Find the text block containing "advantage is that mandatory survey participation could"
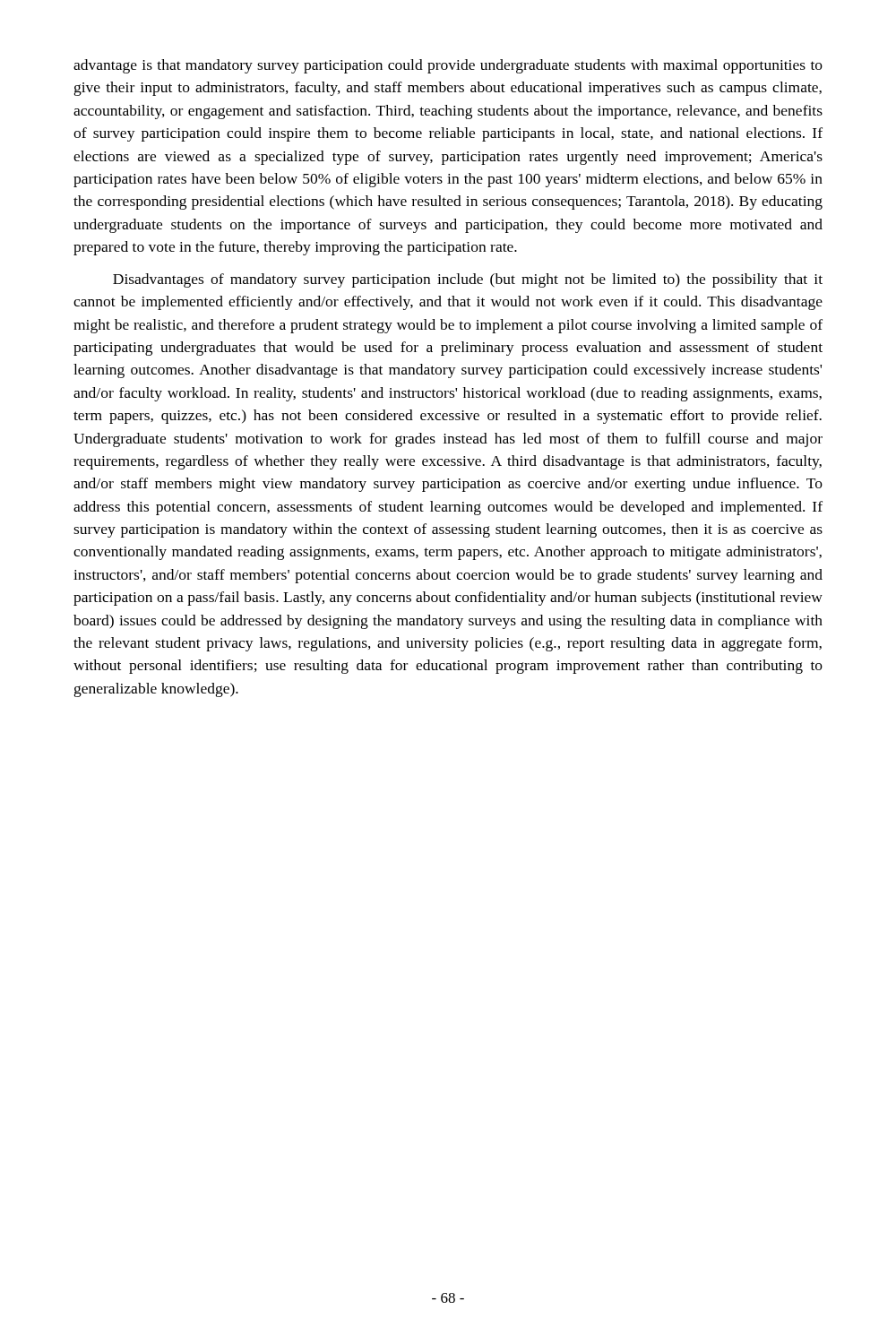The image size is (896, 1344). tap(448, 155)
